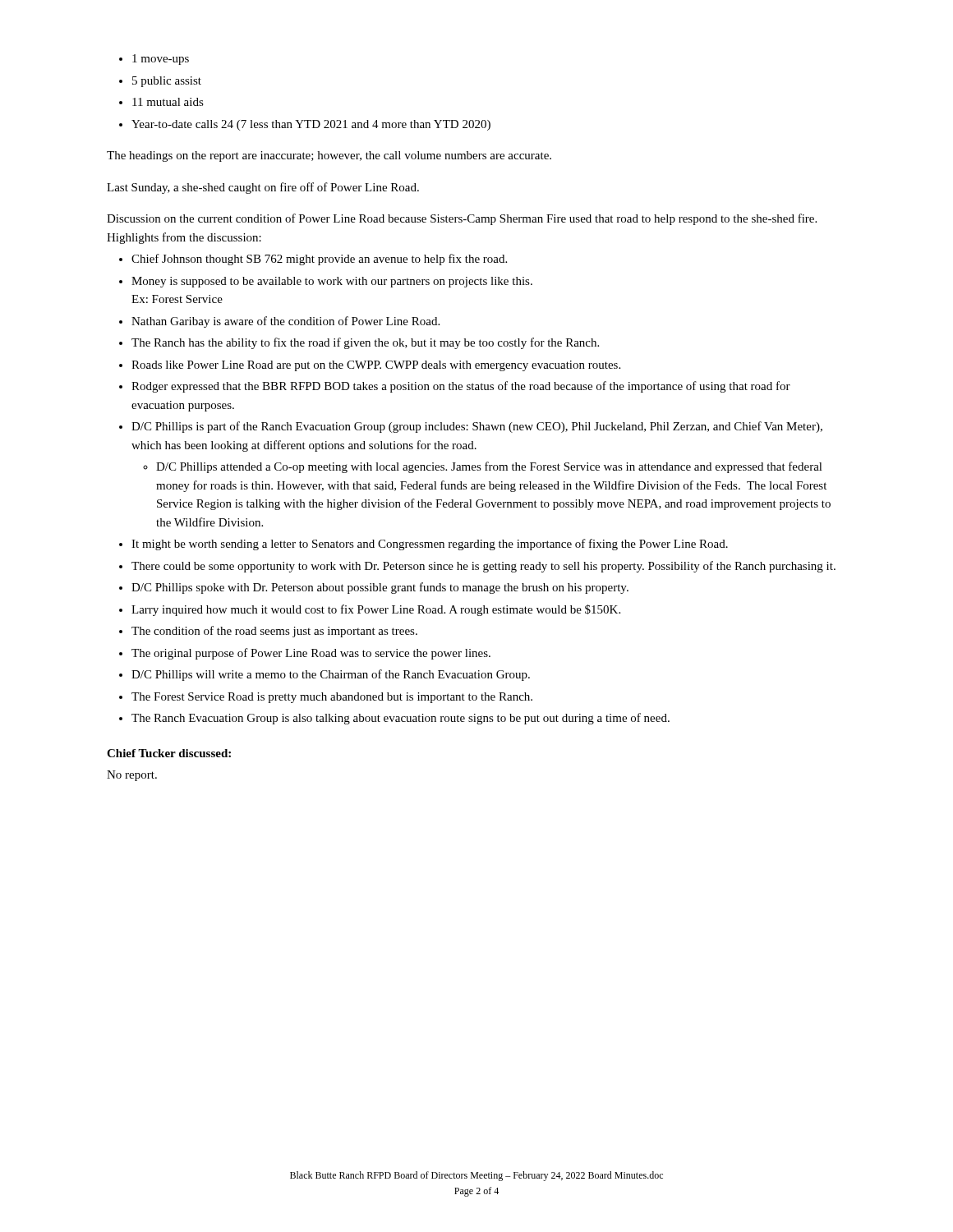Click on the list item containing "Chief Johnson thought SB 762 might"
The width and height of the screenshot is (953, 1232).
[489, 259]
